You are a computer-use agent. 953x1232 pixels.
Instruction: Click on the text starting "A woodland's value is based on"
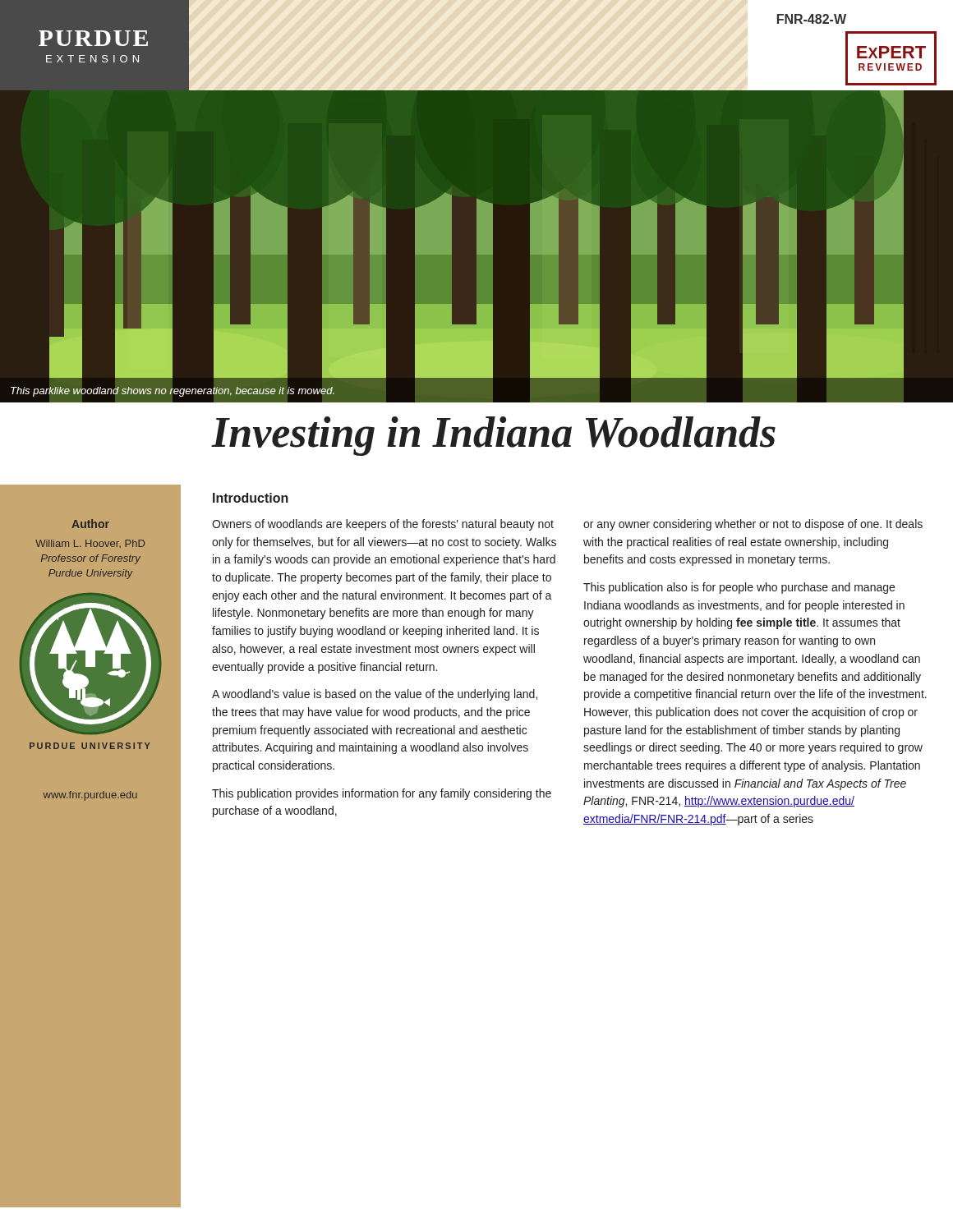375,730
